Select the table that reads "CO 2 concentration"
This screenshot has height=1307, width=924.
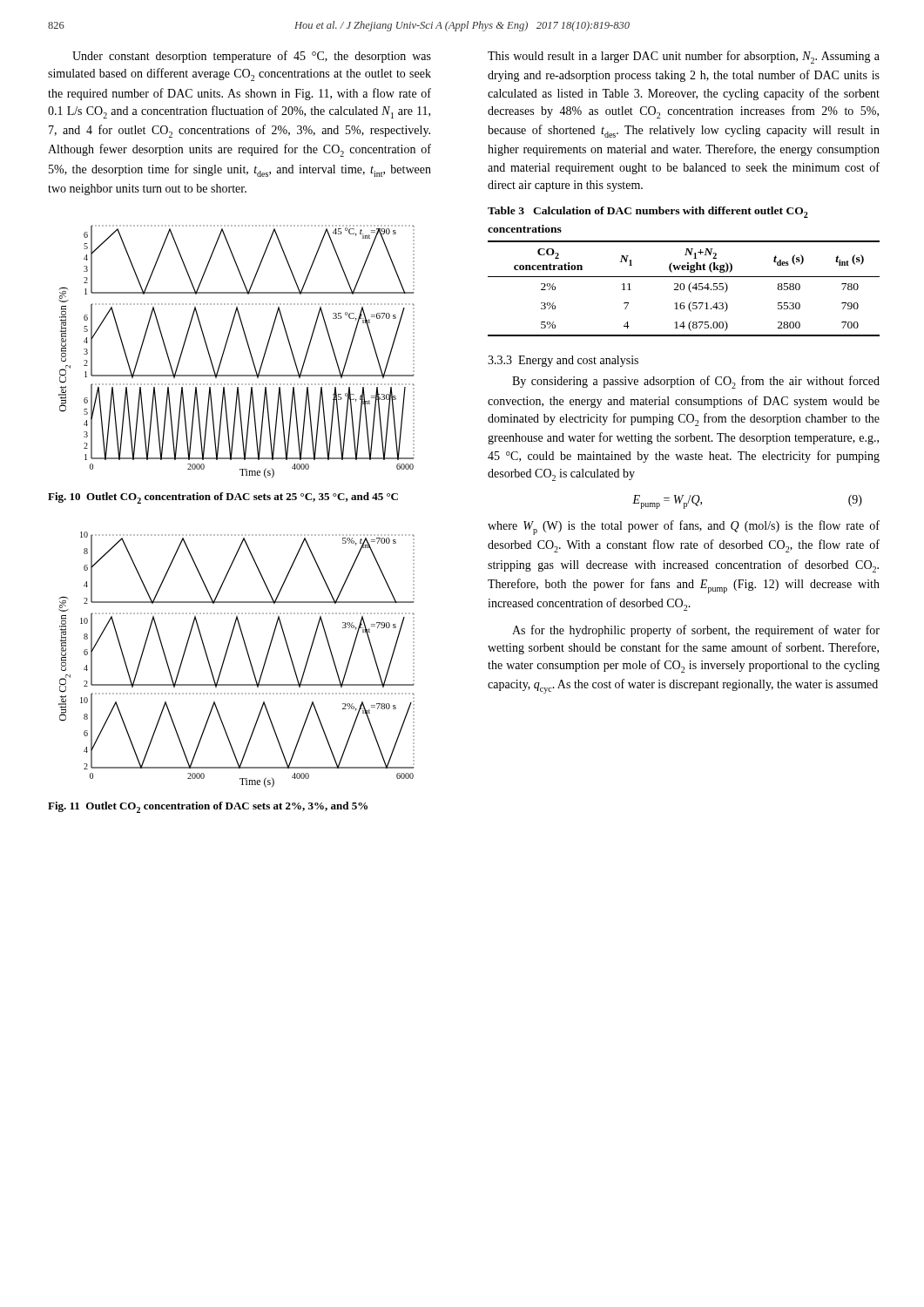click(x=684, y=289)
